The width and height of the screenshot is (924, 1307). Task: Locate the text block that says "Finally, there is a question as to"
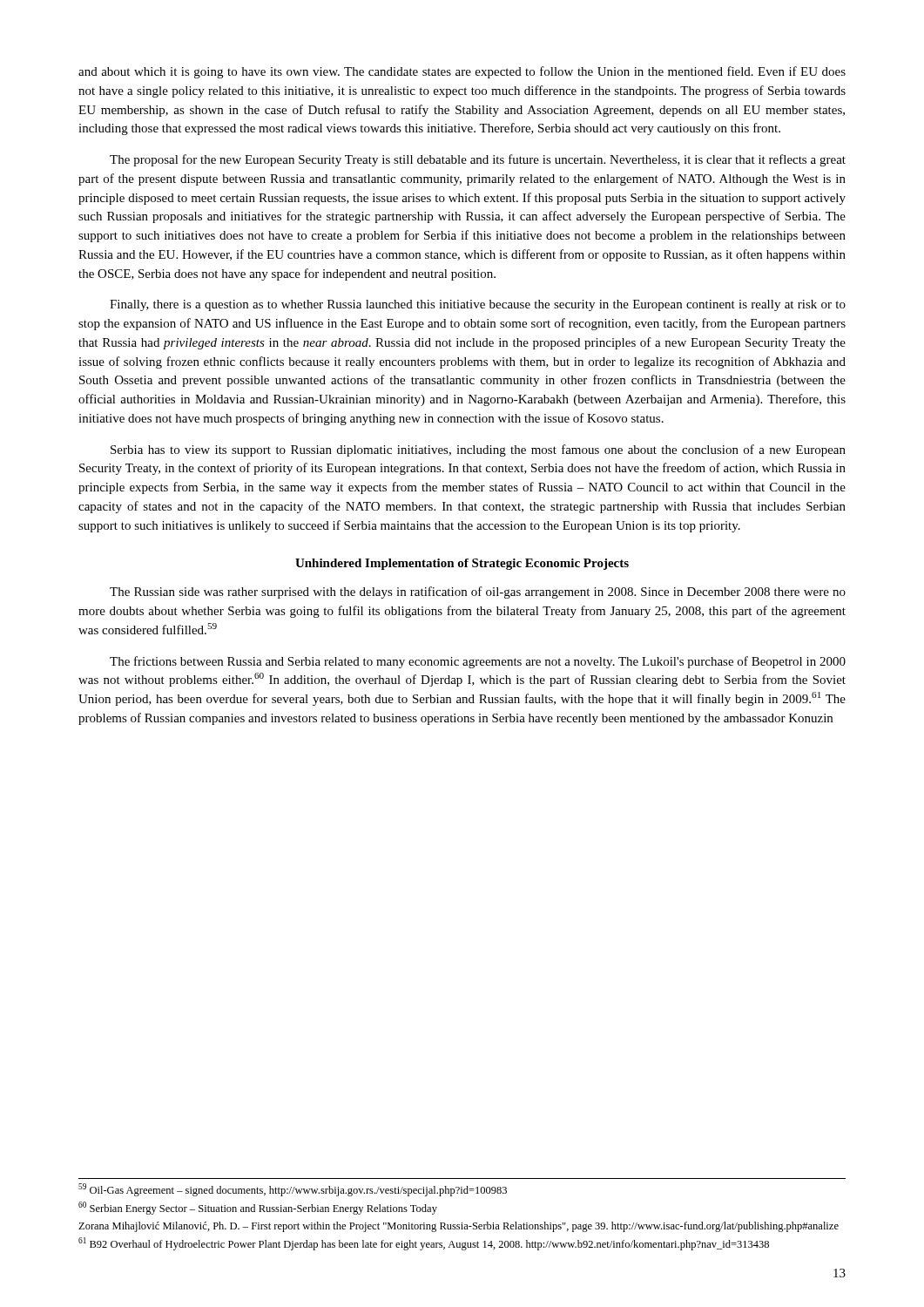pyautogui.click(x=462, y=362)
